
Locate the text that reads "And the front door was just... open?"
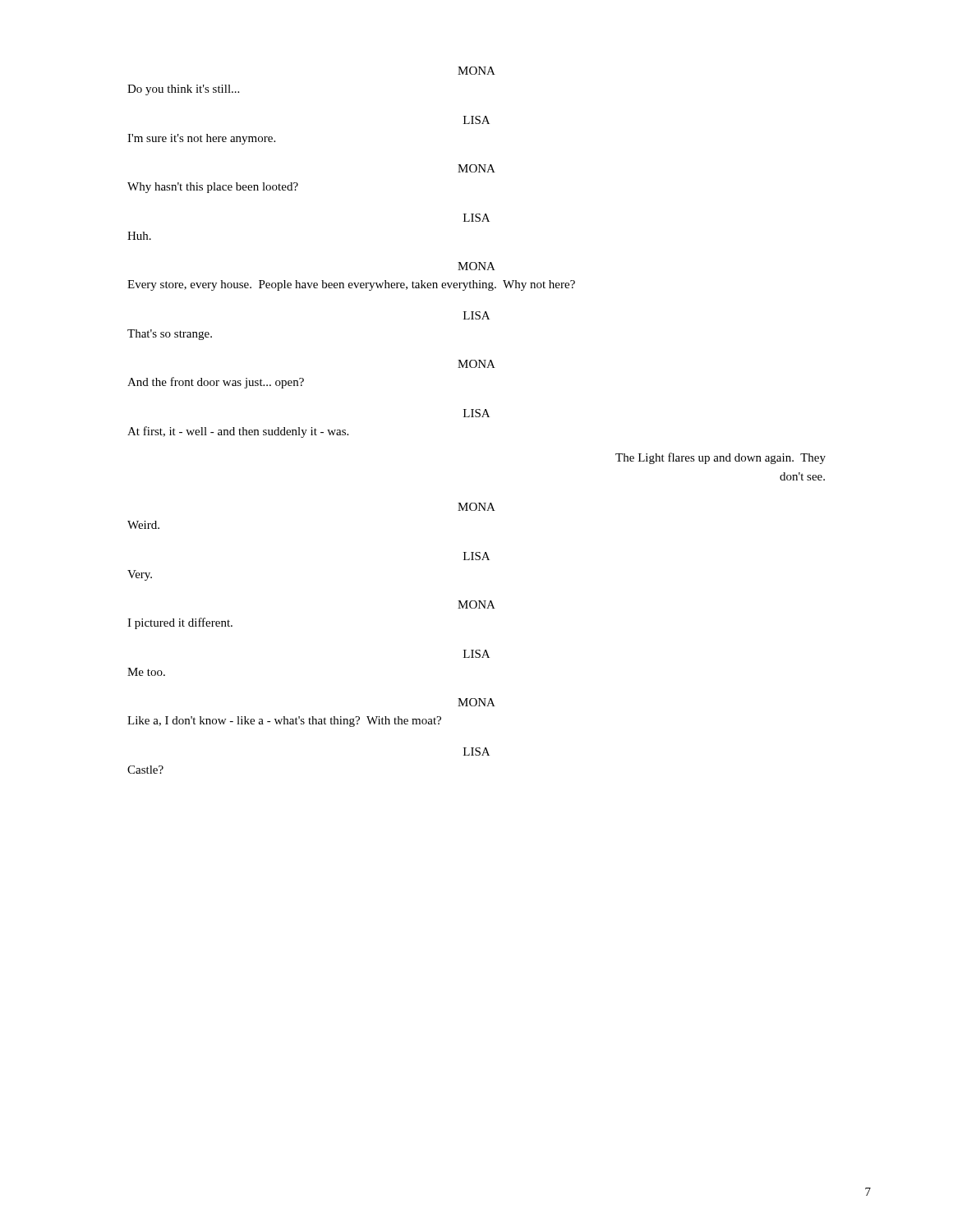click(216, 382)
